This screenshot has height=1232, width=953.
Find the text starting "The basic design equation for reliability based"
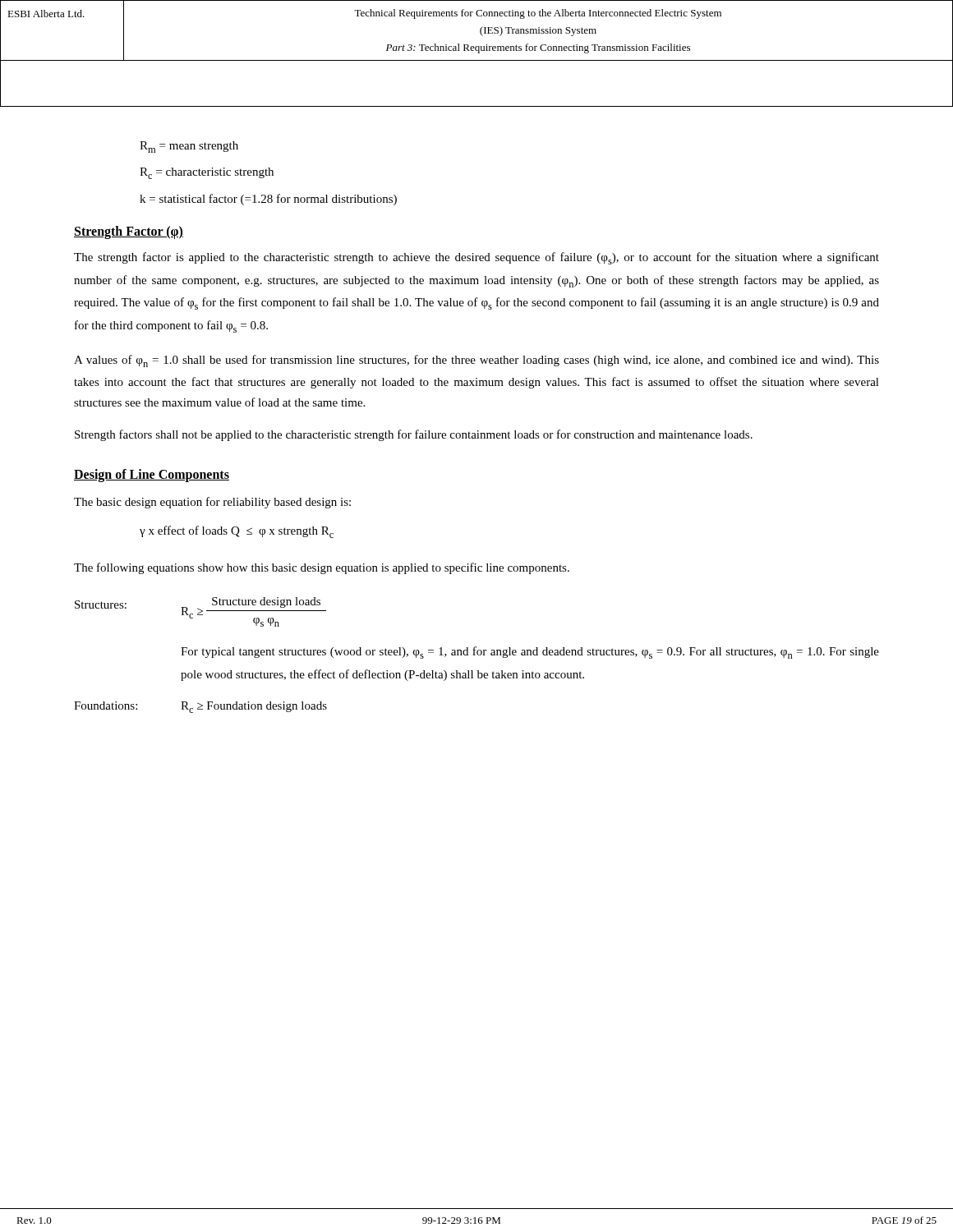[213, 502]
